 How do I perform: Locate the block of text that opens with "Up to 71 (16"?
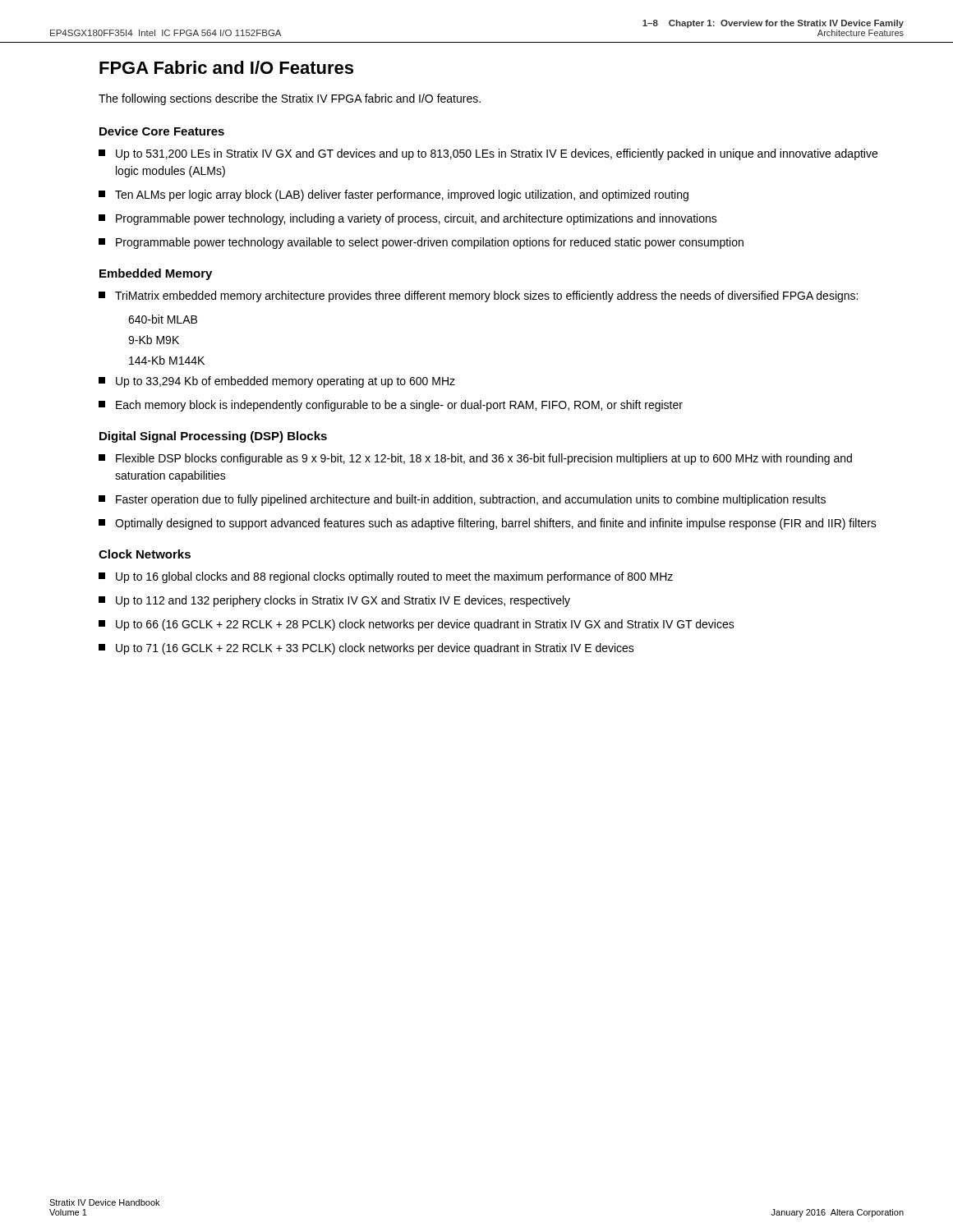[366, 648]
